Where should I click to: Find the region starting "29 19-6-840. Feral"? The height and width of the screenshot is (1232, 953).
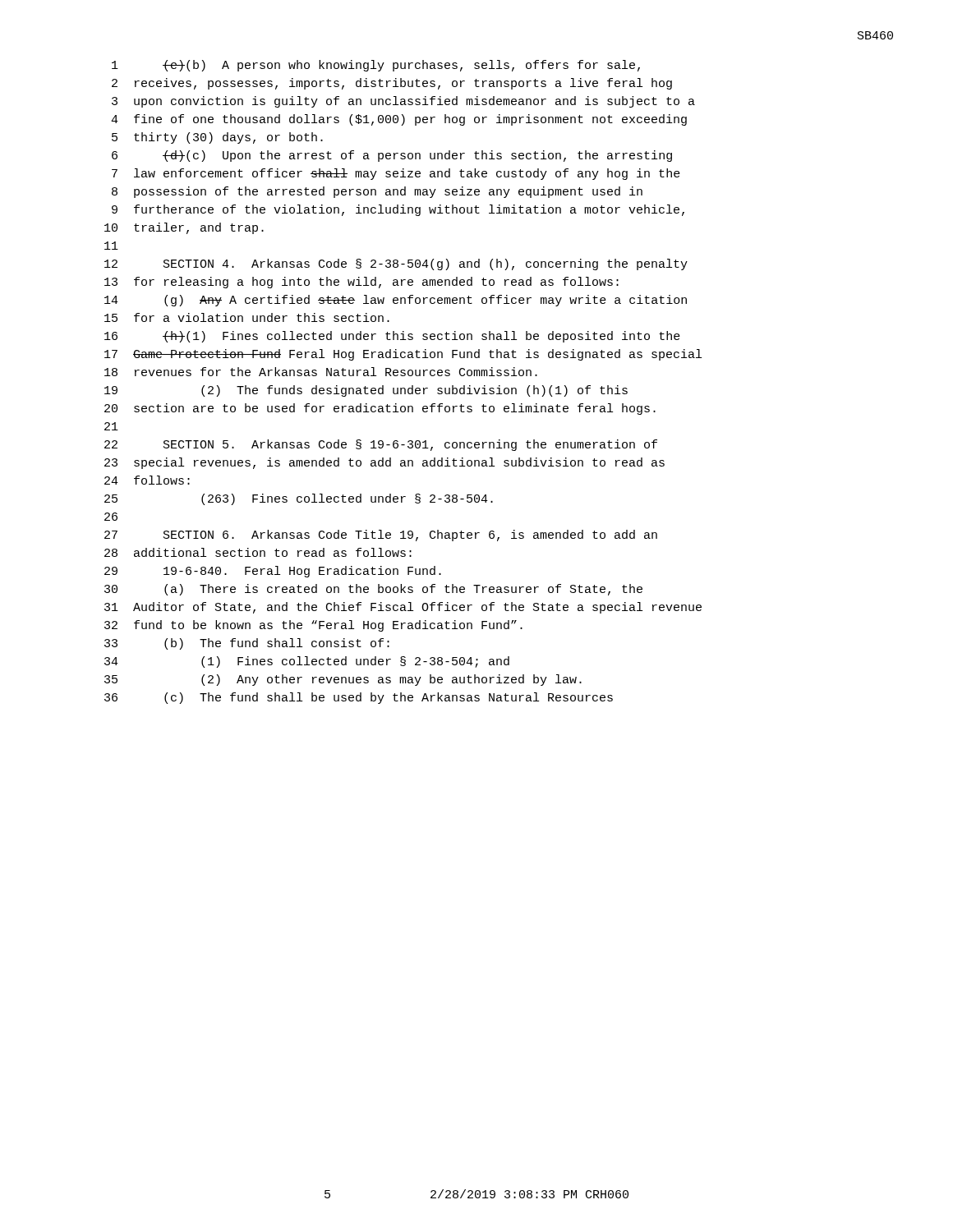tap(273, 572)
